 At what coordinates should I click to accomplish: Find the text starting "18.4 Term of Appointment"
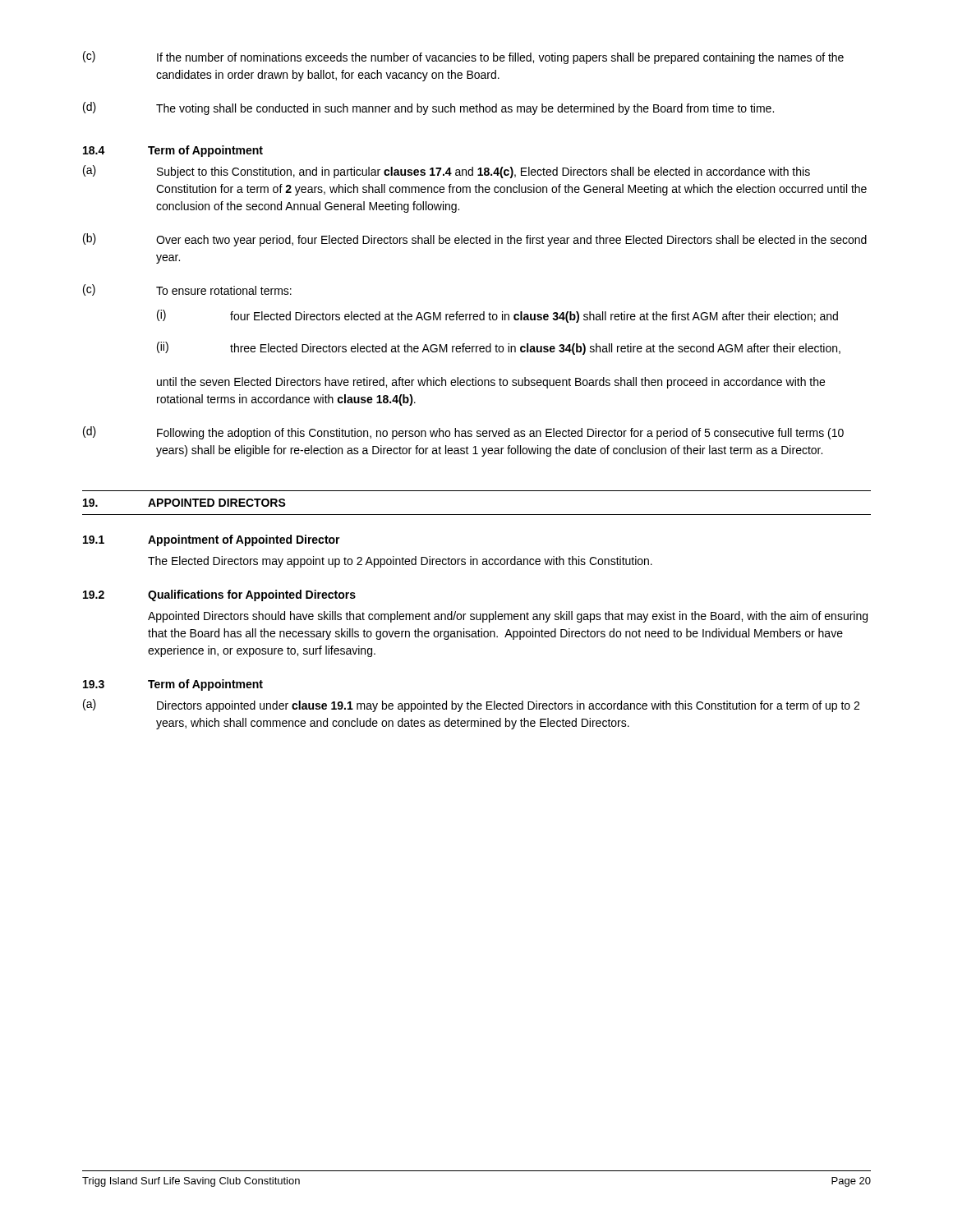(x=173, y=151)
